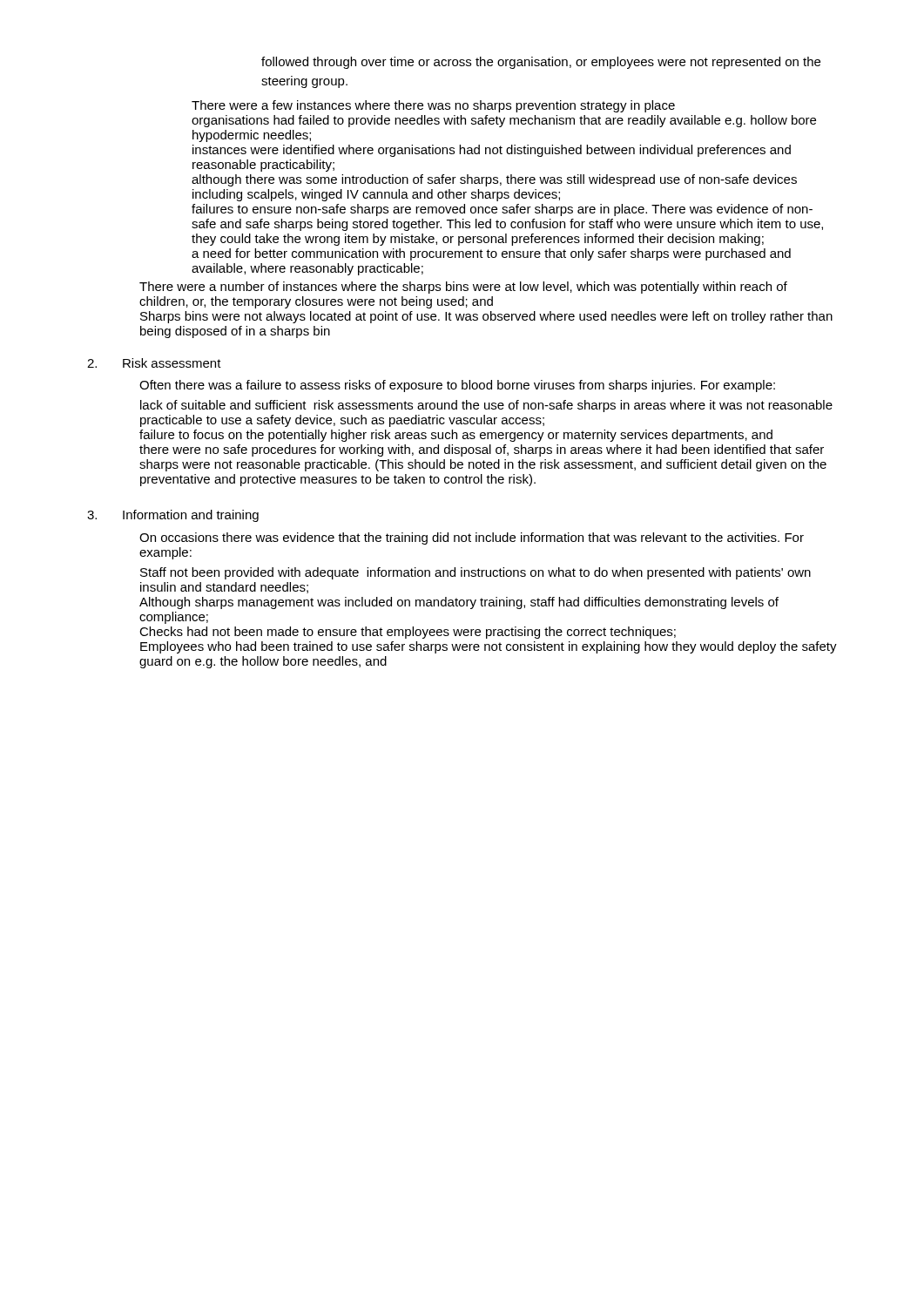Click the passage that begins "Although sharps management was included on mandatory training,"
Image resolution: width=924 pixels, height=1307 pixels.
point(488,609)
